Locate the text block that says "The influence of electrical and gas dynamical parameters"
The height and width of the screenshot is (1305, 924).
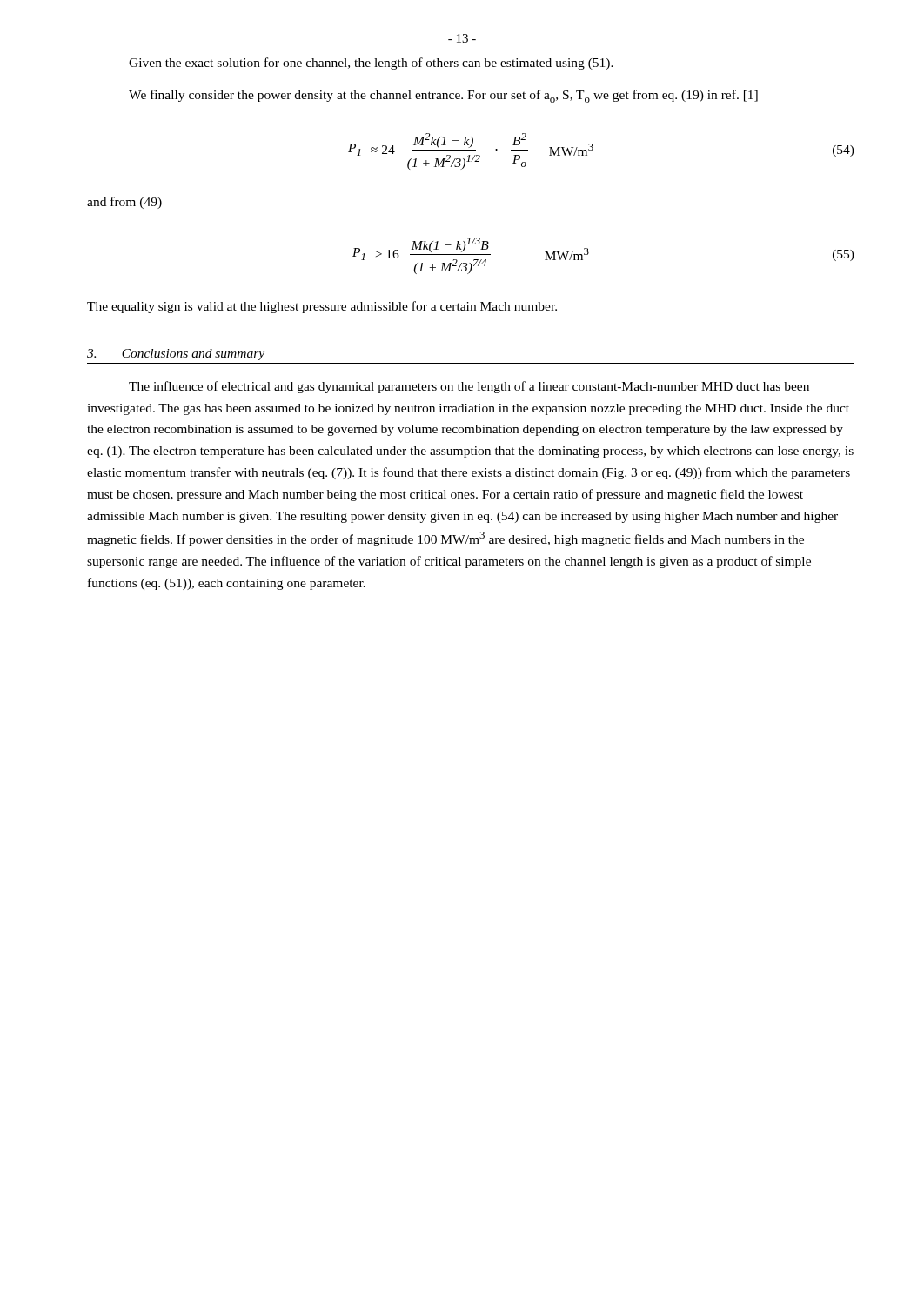(471, 485)
